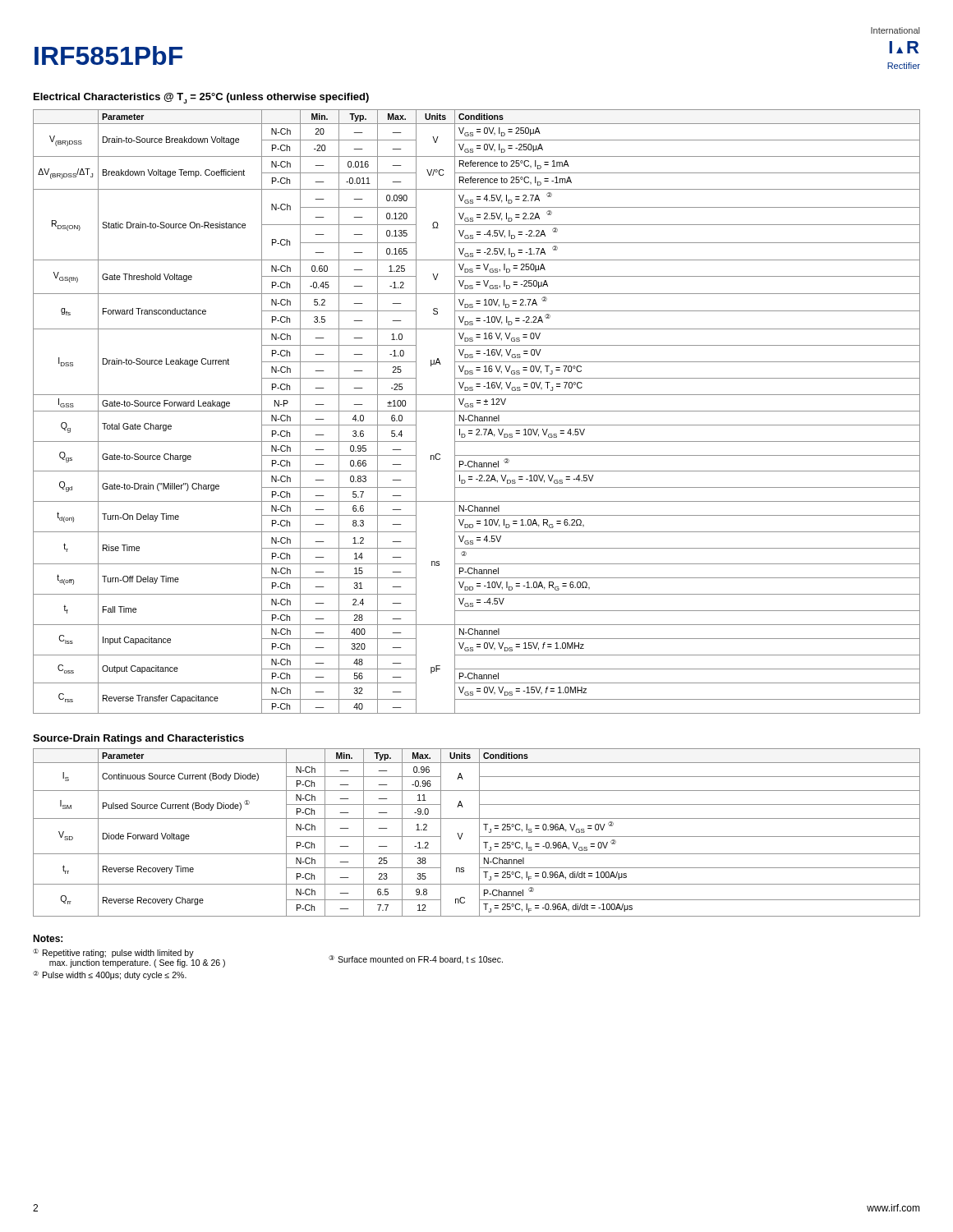Select the text starting "Electrical Characteristics @ TJ ="
This screenshot has width=953, height=1232.
coord(201,98)
